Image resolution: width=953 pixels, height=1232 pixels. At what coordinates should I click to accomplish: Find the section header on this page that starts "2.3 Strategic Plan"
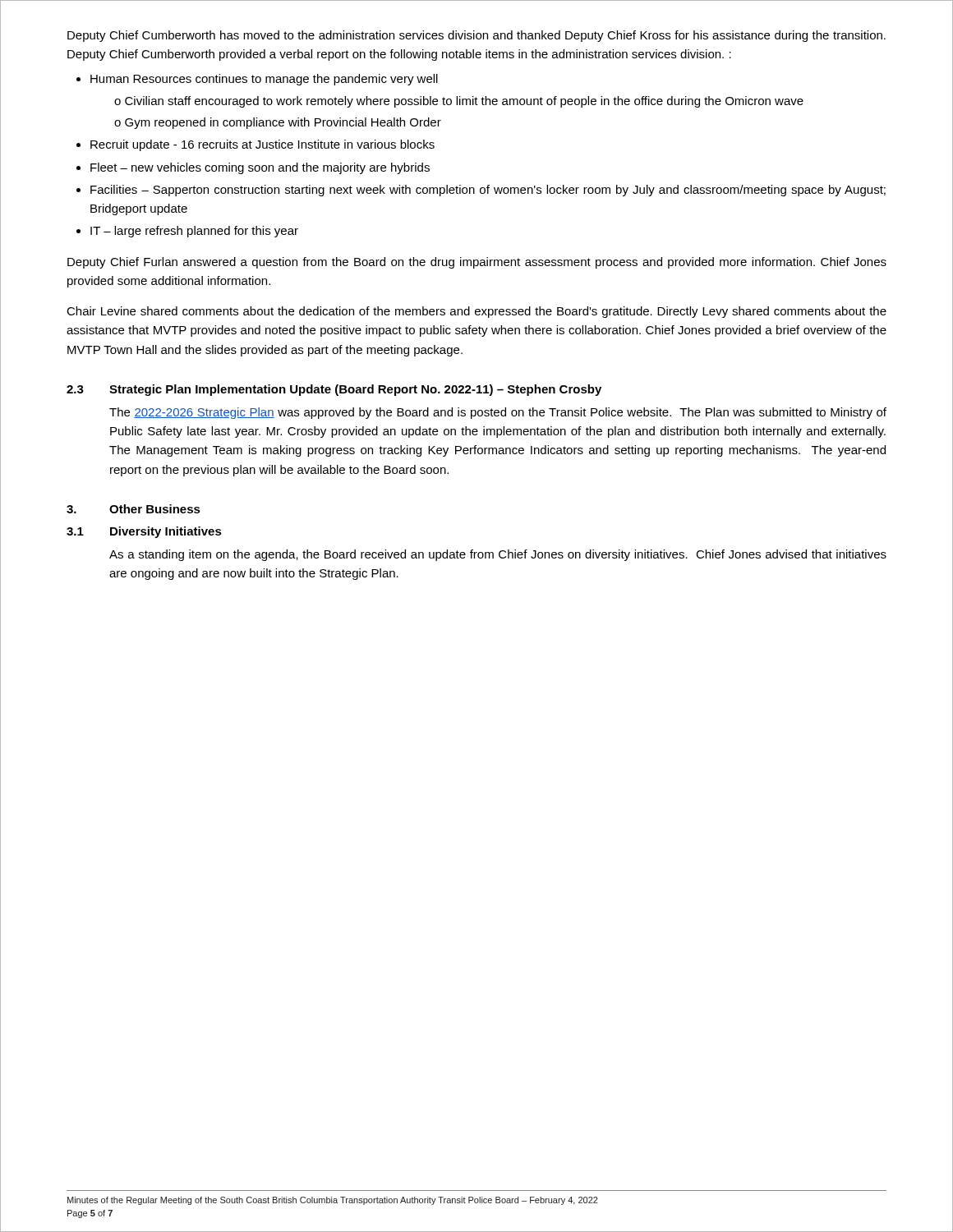click(476, 389)
